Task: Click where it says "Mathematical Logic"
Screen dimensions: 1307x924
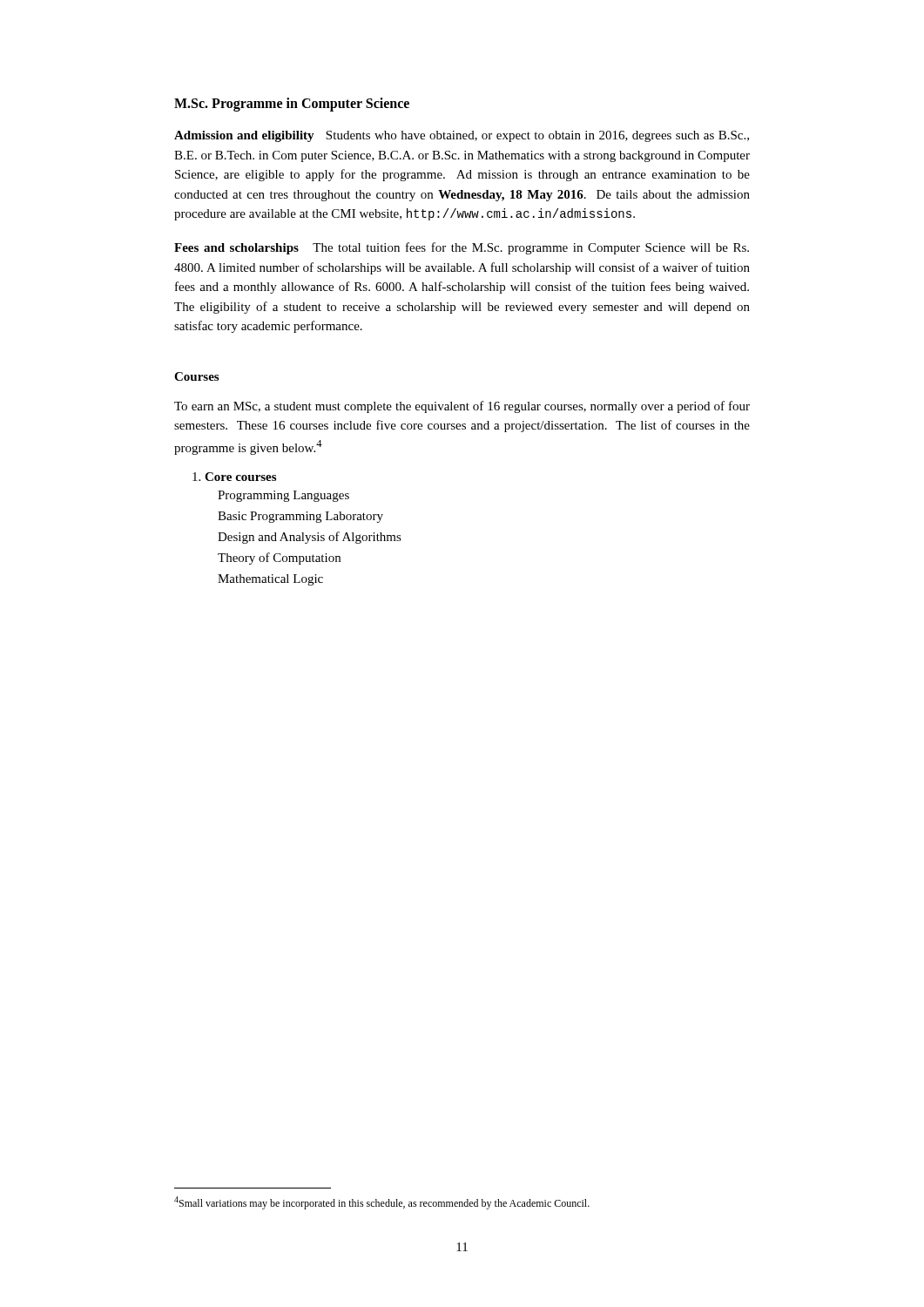Action: coord(271,579)
